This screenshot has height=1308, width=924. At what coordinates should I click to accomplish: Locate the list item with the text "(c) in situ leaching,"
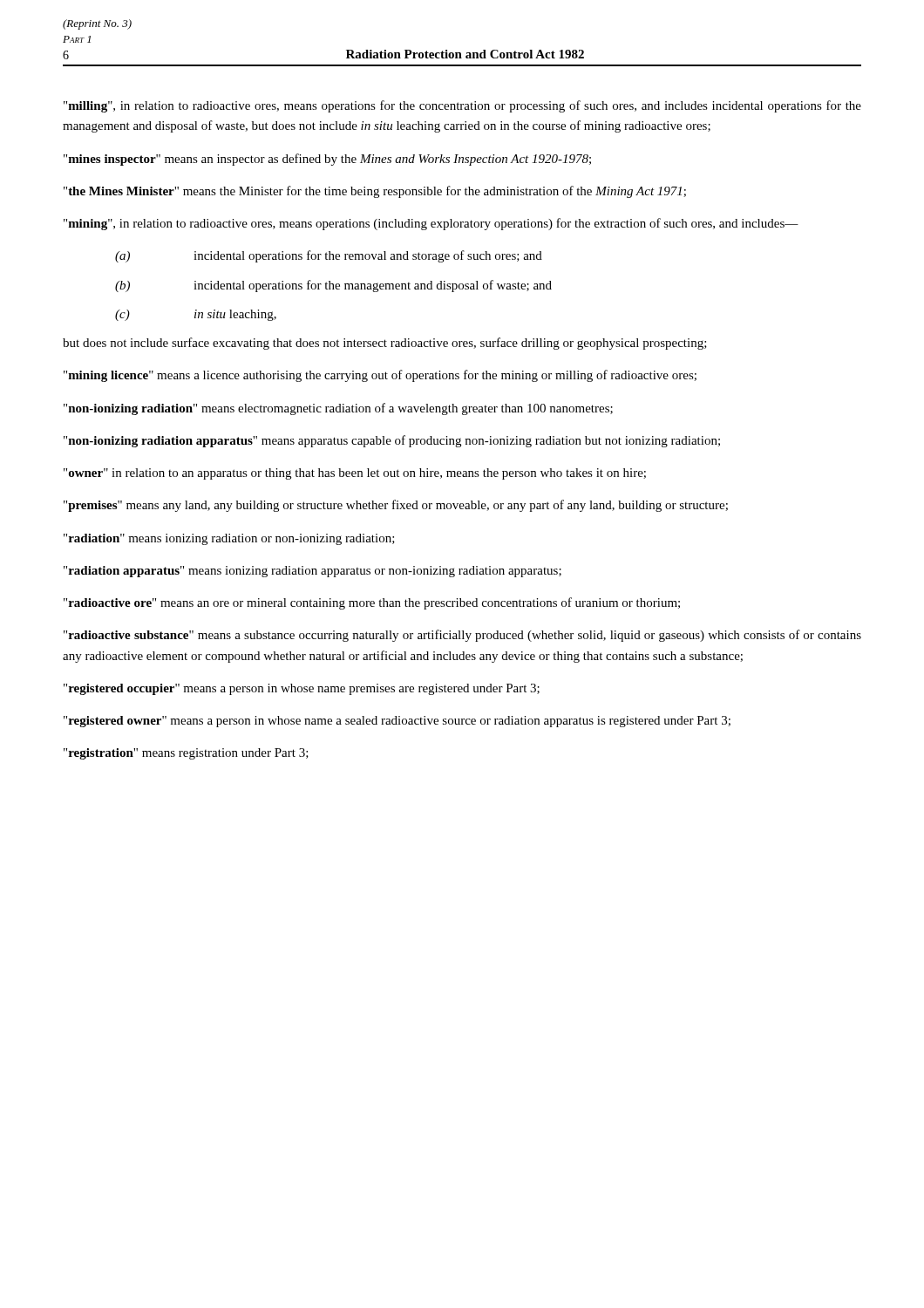196,315
